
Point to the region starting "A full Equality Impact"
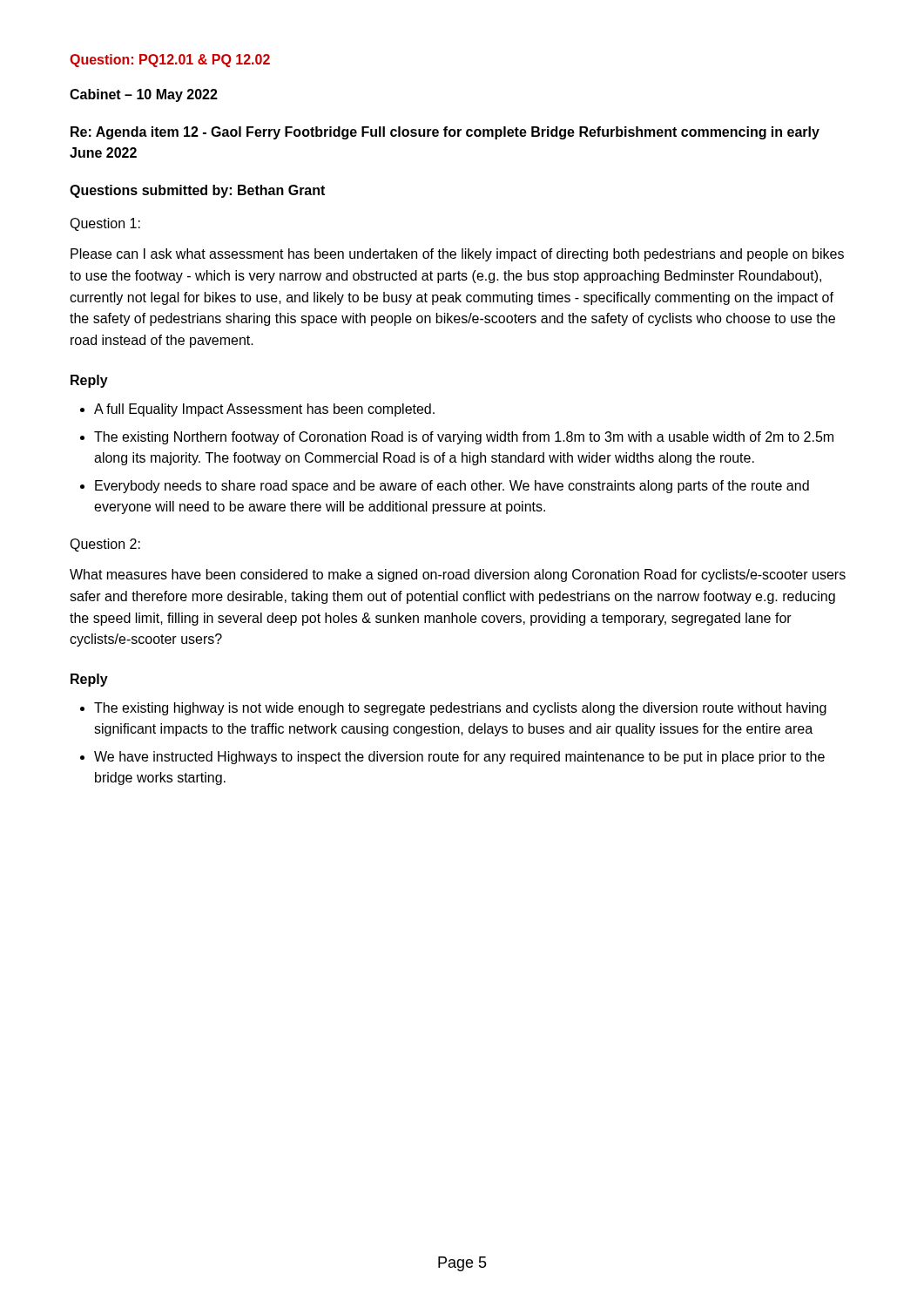[265, 409]
